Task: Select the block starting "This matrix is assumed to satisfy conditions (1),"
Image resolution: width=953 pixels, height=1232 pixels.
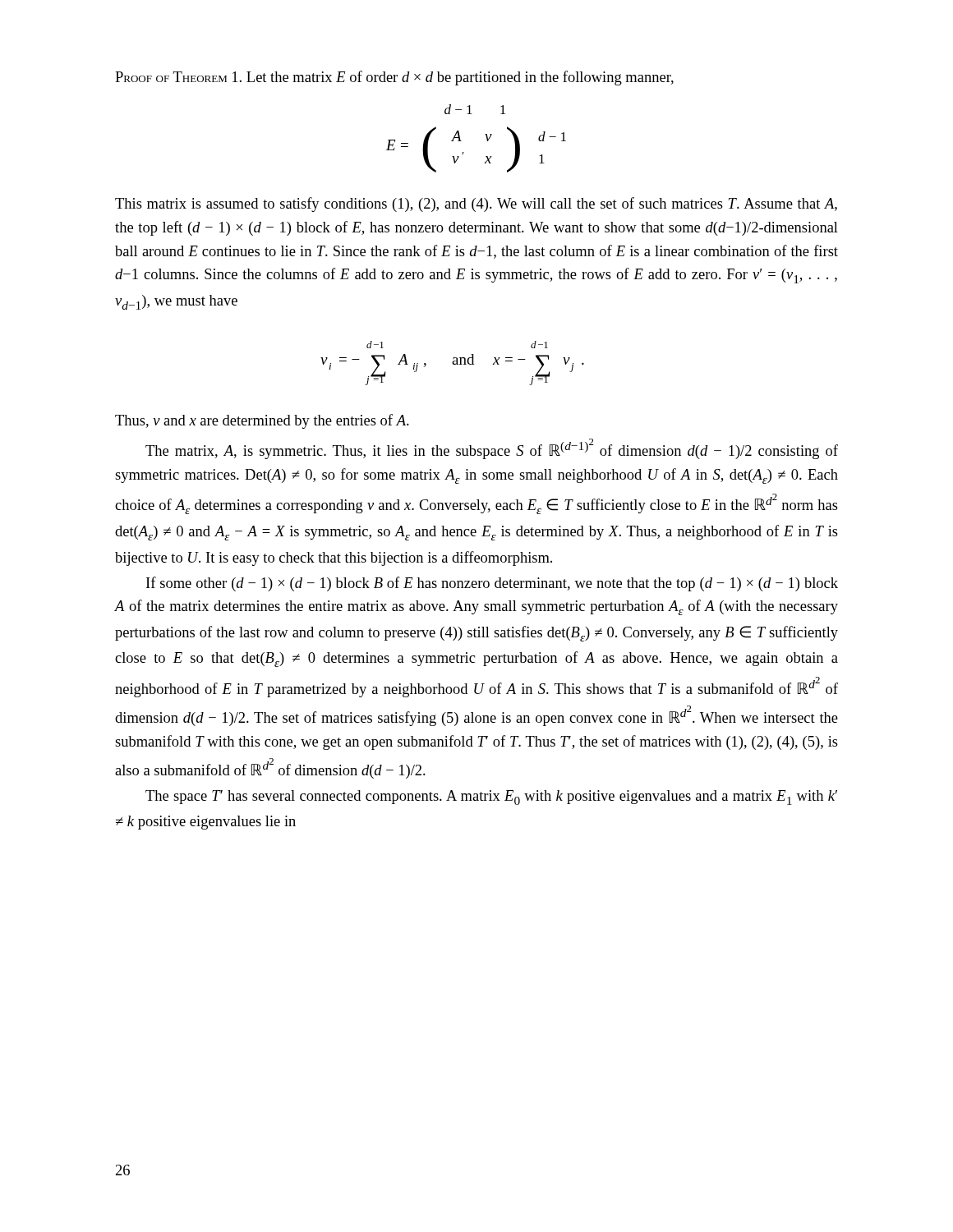Action: pyautogui.click(x=476, y=254)
